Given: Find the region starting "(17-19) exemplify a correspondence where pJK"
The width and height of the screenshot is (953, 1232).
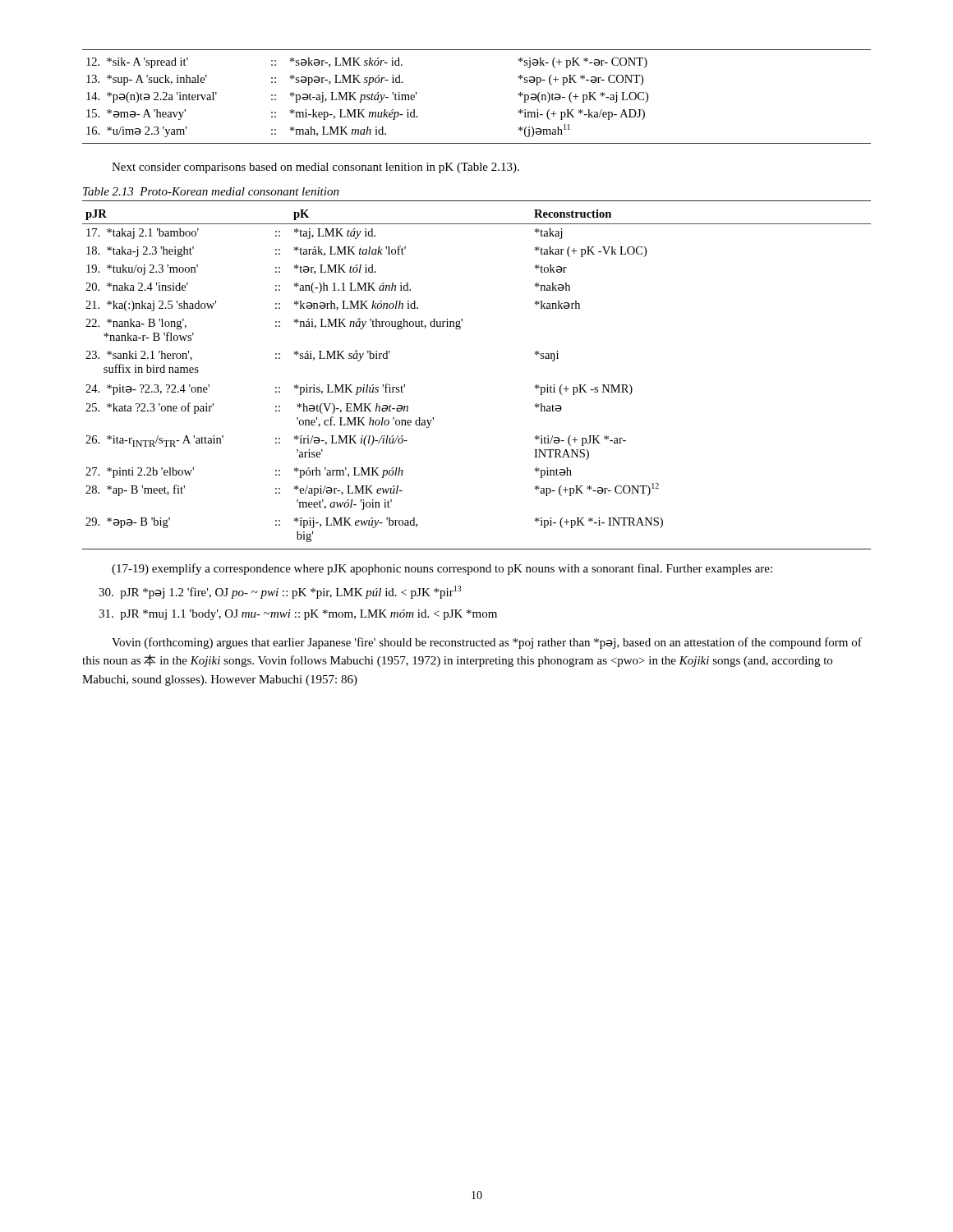Looking at the screenshot, I should tap(442, 568).
